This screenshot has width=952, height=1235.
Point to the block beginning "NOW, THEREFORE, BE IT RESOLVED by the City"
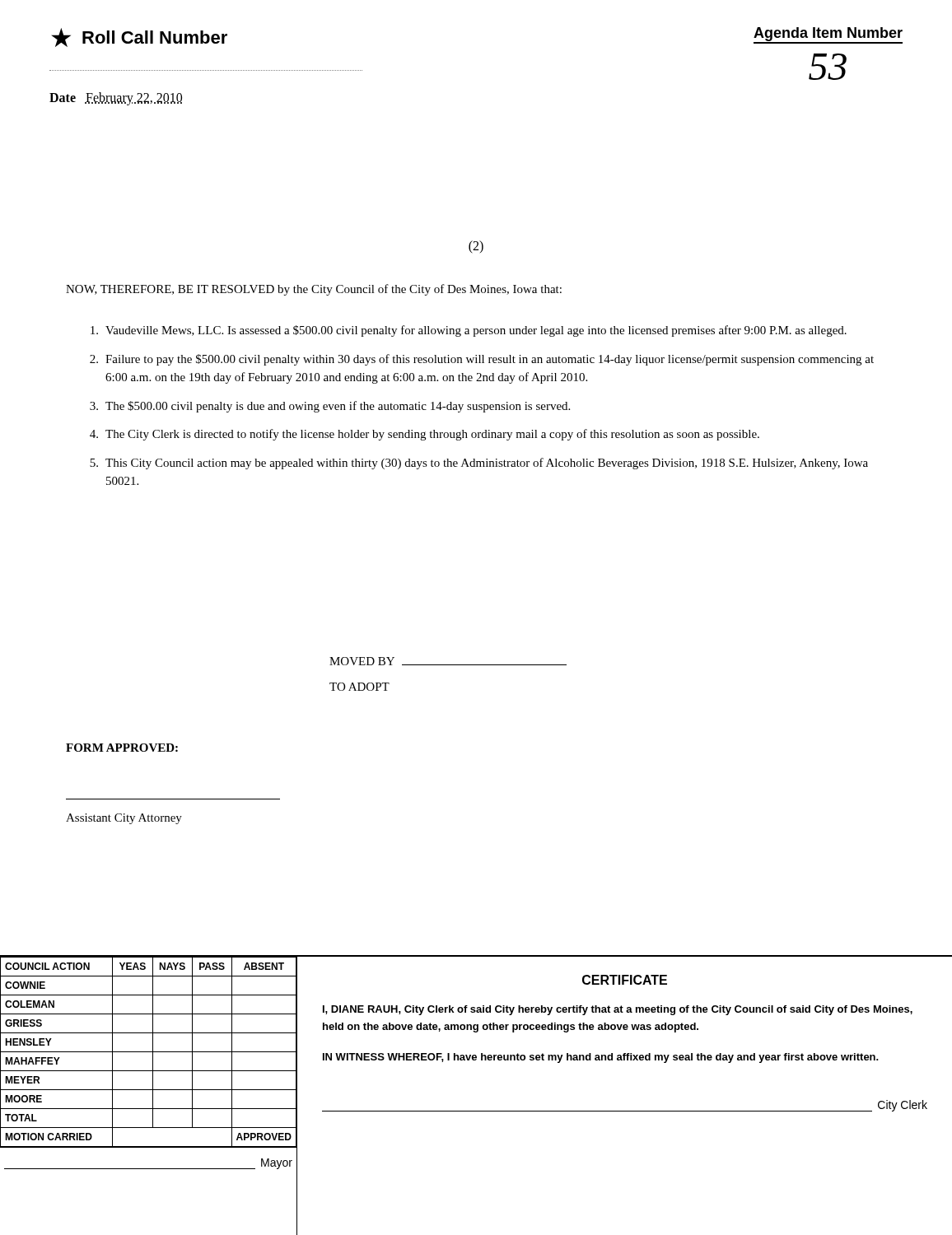click(x=314, y=289)
